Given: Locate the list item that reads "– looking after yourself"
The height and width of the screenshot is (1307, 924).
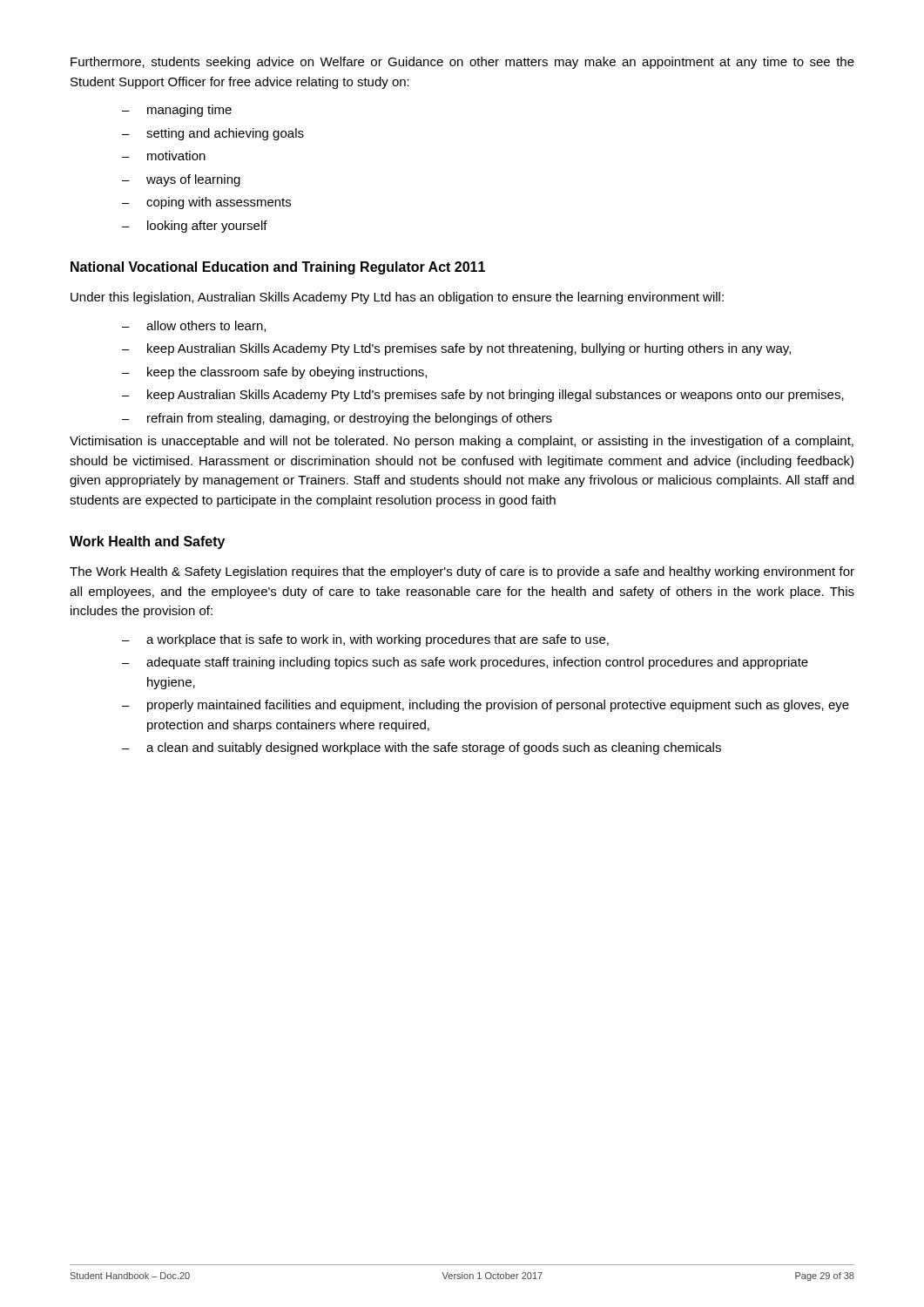Looking at the screenshot, I should coord(194,225).
